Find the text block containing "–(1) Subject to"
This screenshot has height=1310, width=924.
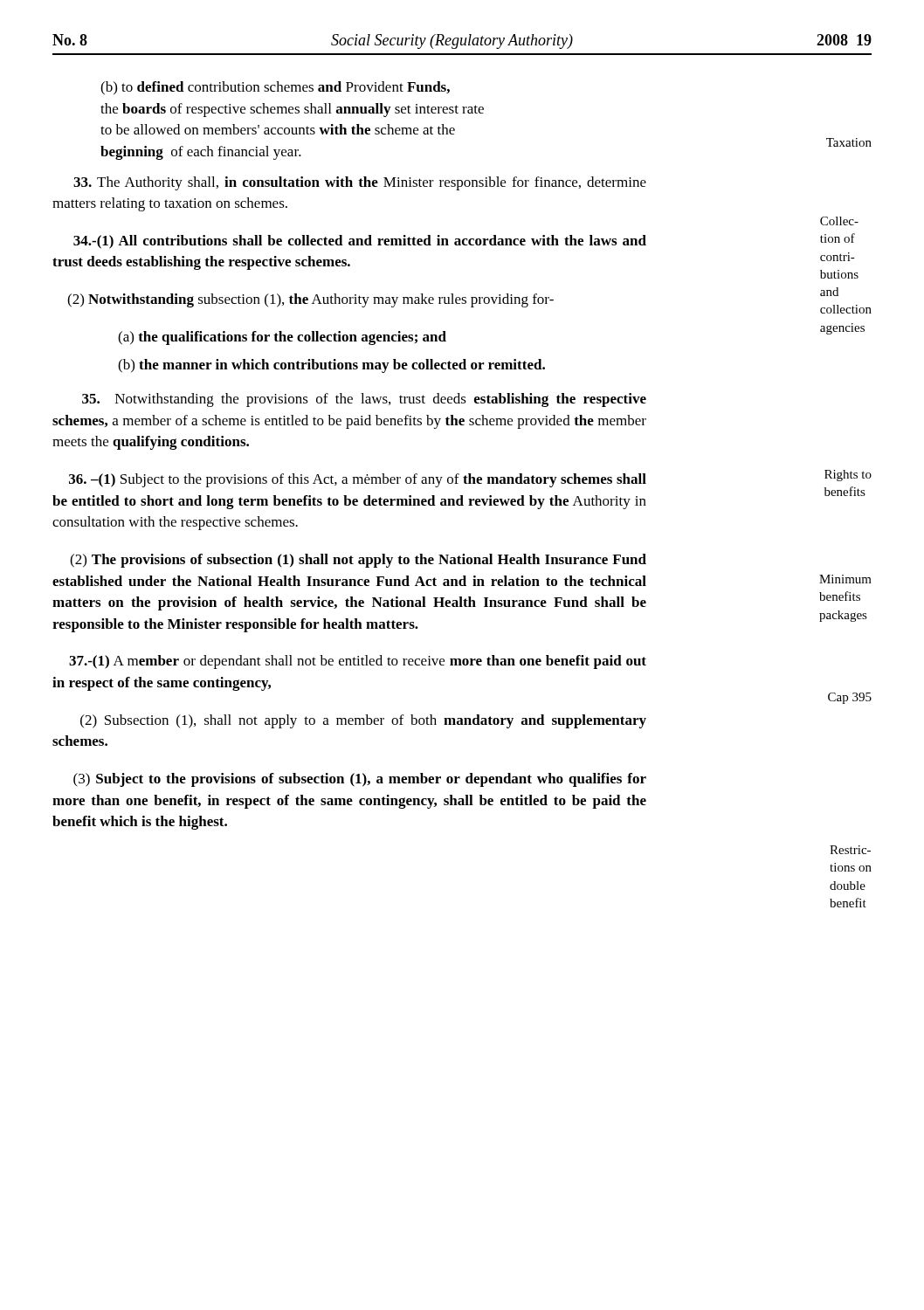coord(349,500)
